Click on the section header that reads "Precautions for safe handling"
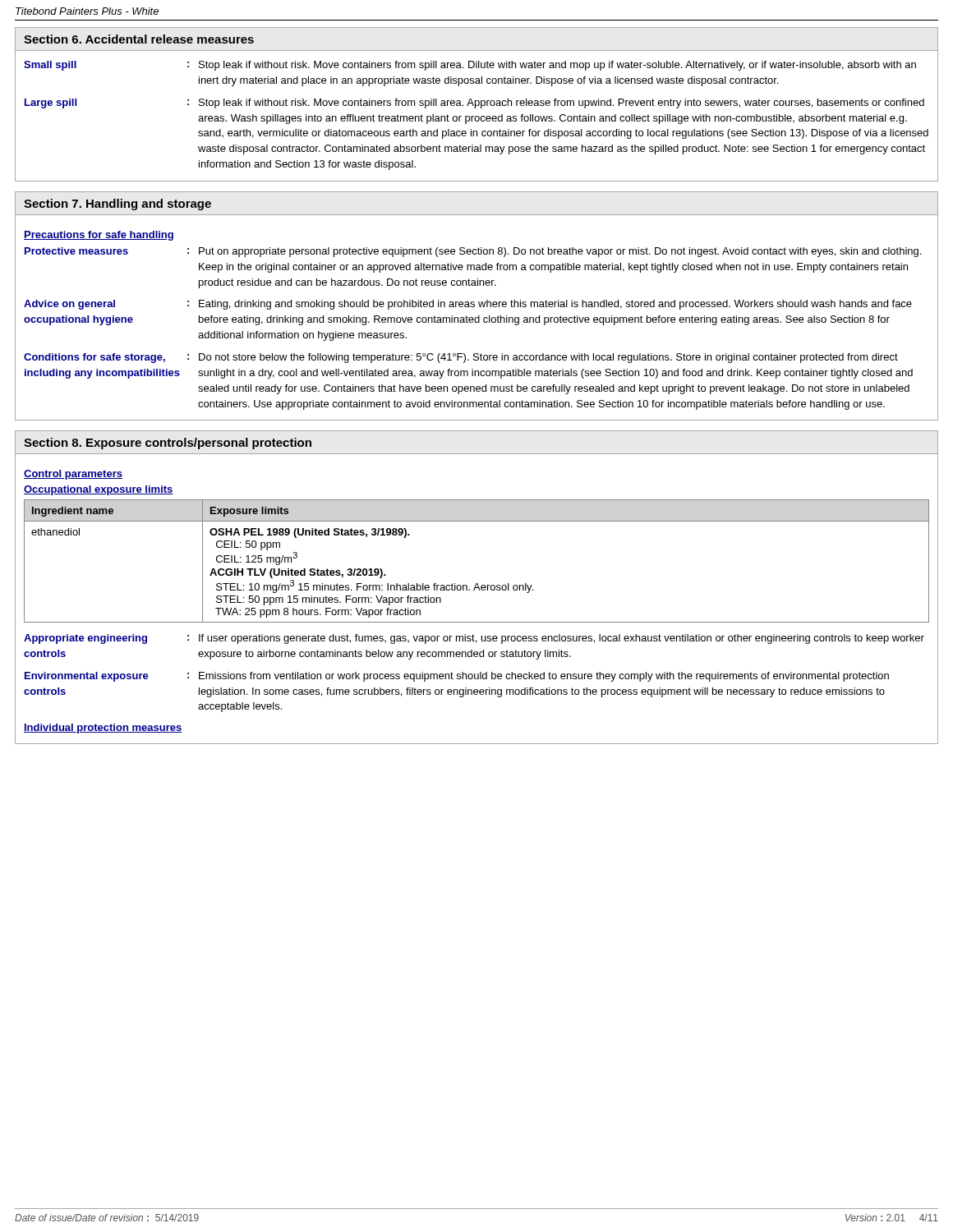953x1232 pixels. tap(99, 234)
